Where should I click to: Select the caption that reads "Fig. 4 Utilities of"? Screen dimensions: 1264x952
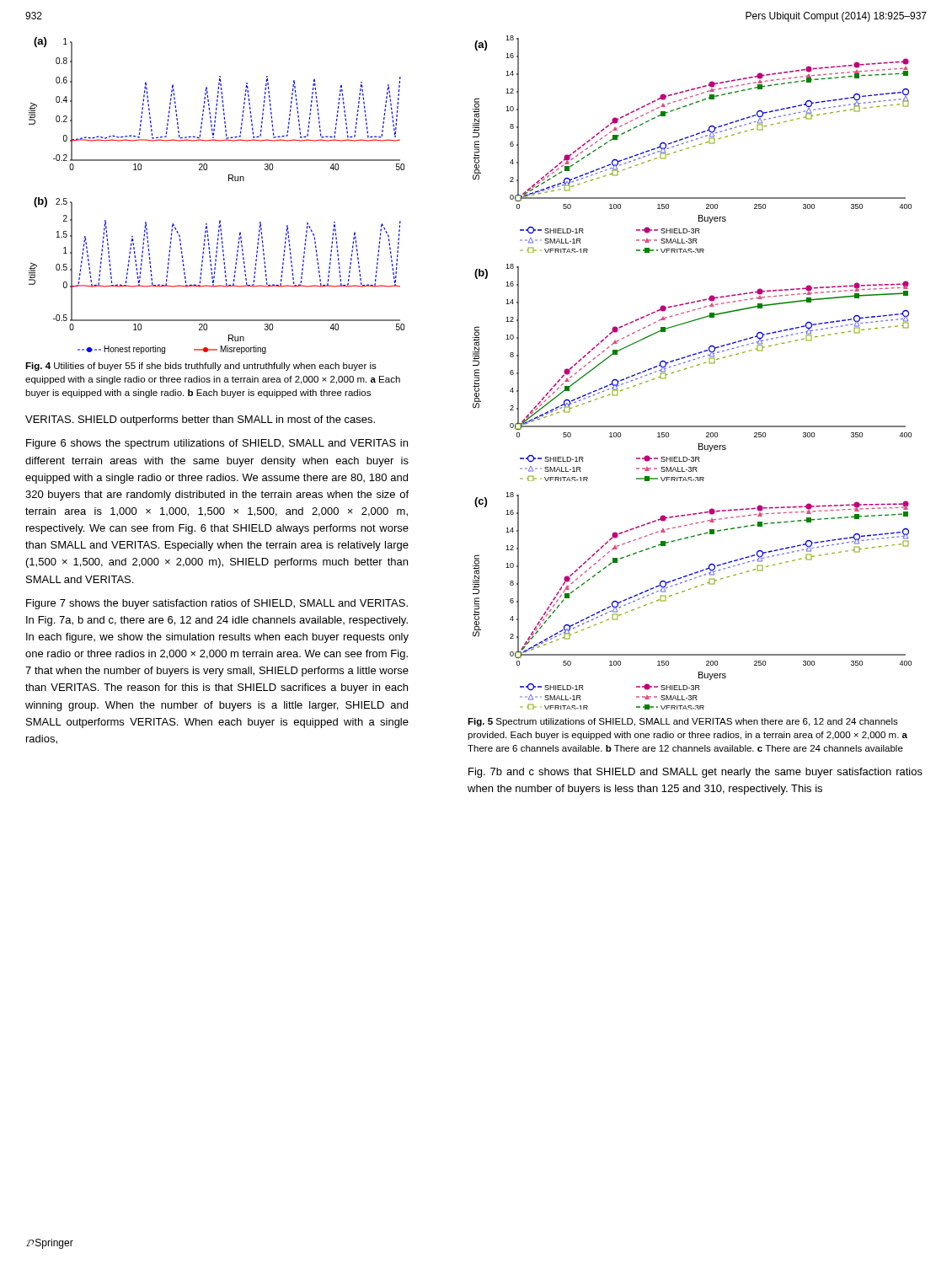pyautogui.click(x=213, y=379)
